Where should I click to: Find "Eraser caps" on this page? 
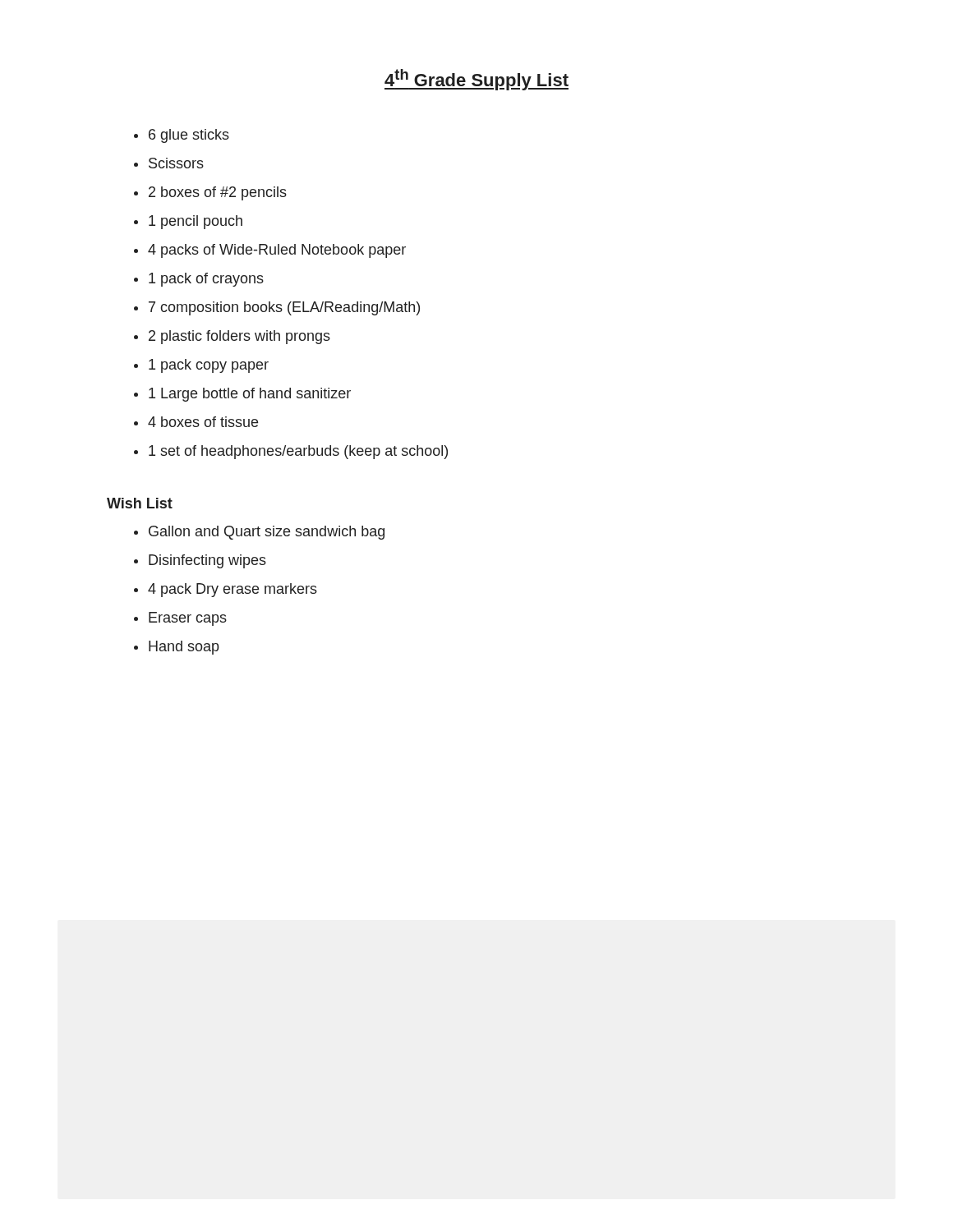tap(187, 618)
